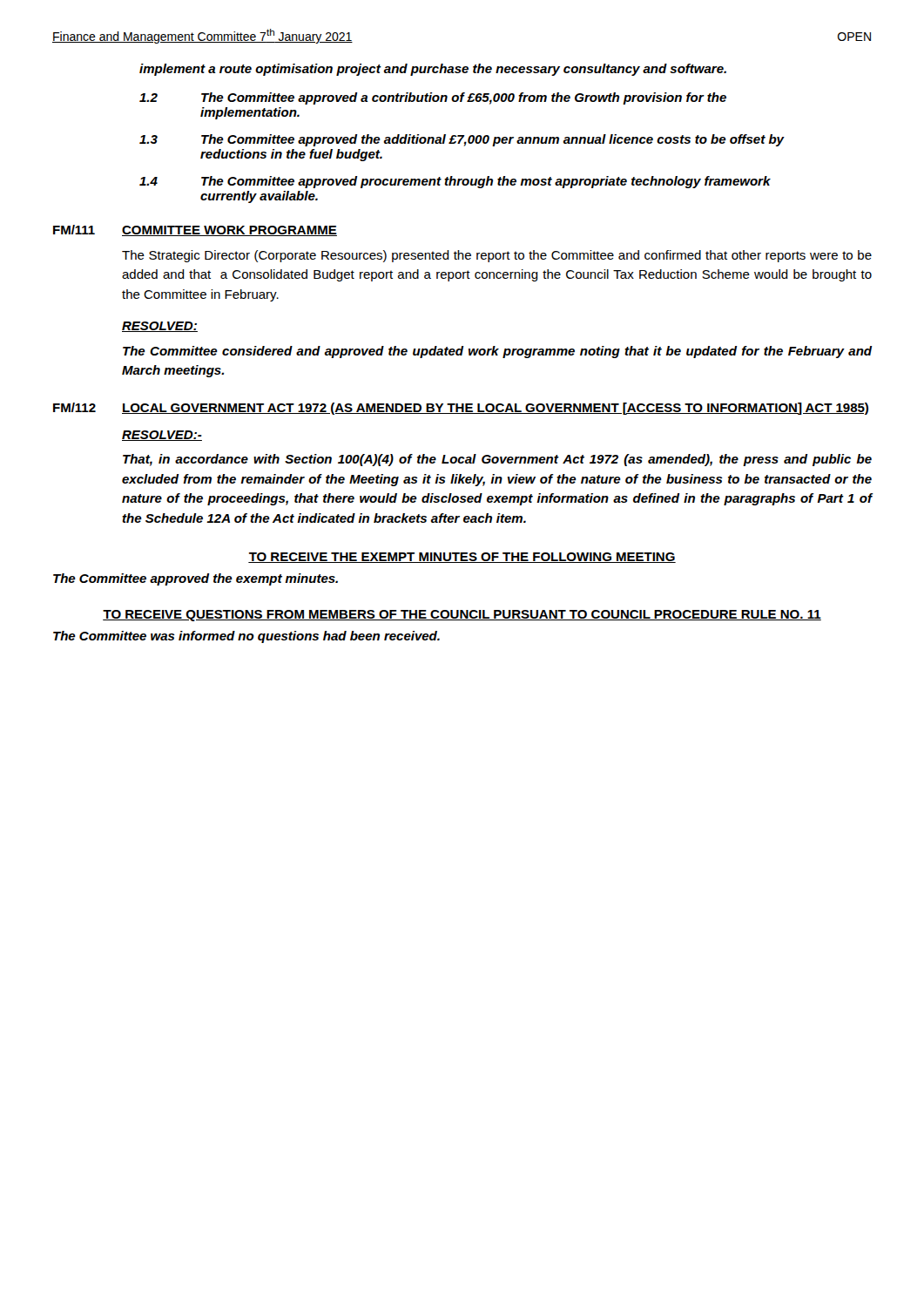Find the element starting "implement a route optimisation"

[x=479, y=68]
